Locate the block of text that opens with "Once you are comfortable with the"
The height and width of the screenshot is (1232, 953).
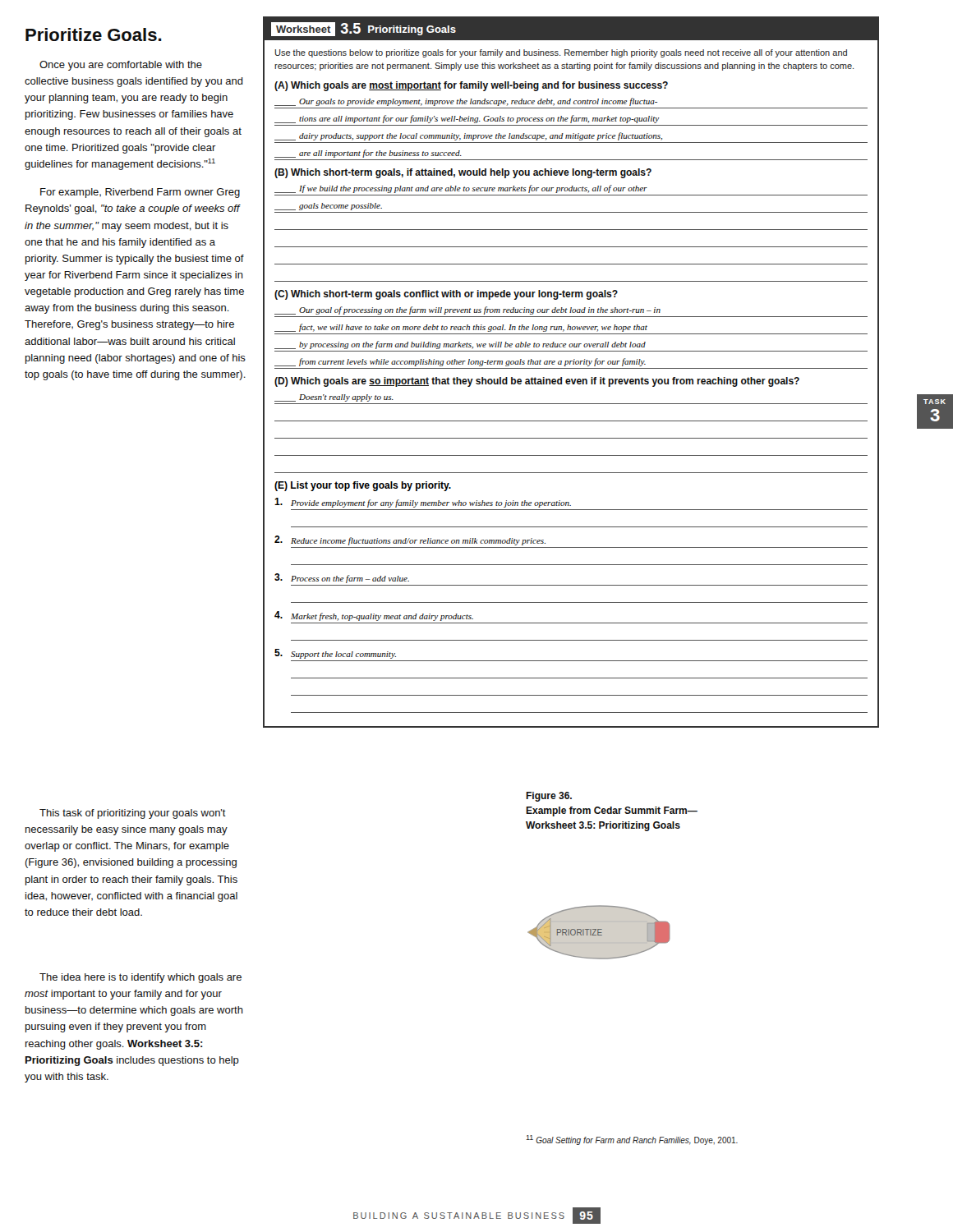(136, 115)
